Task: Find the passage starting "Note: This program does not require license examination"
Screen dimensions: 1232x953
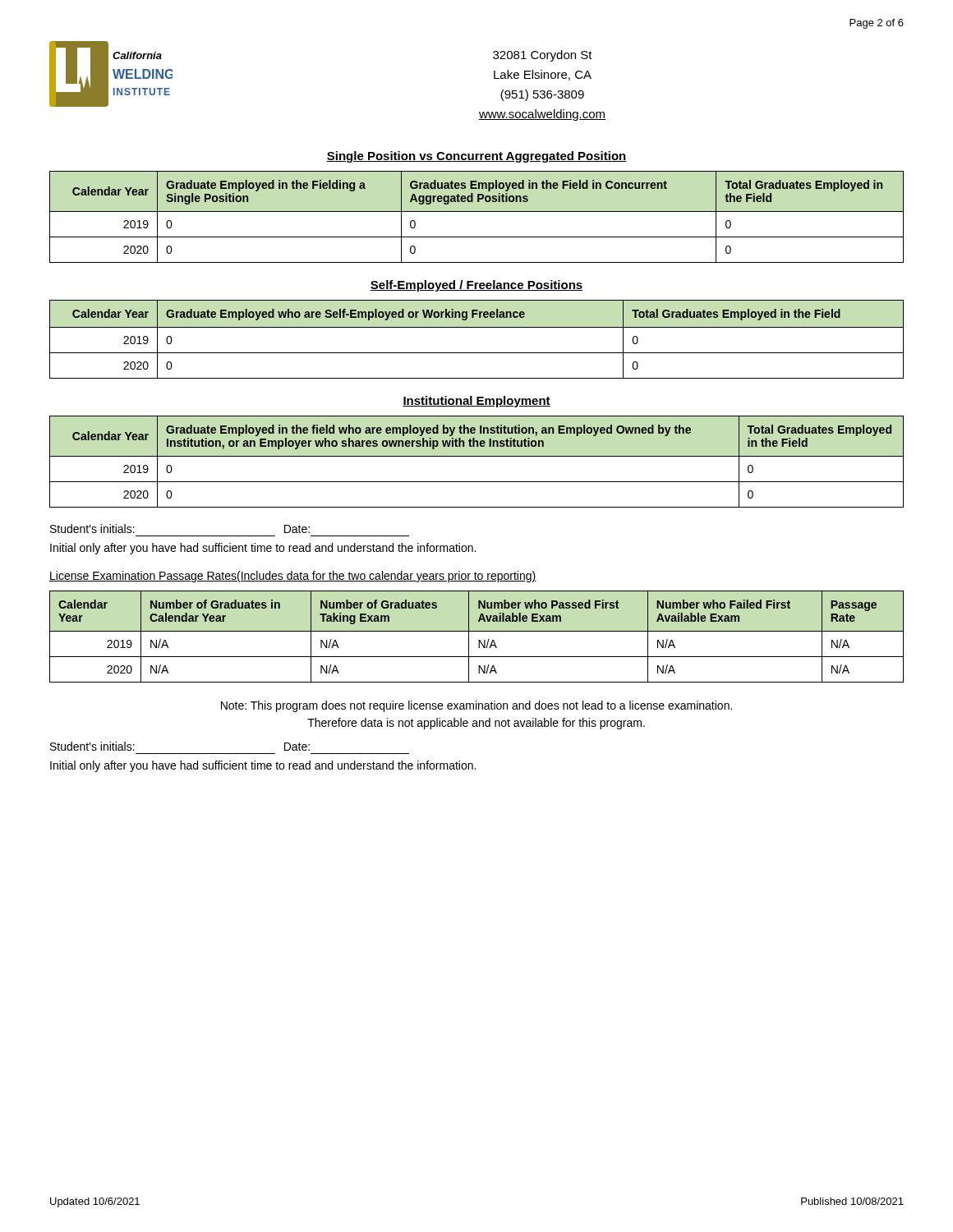Action: tap(476, 714)
